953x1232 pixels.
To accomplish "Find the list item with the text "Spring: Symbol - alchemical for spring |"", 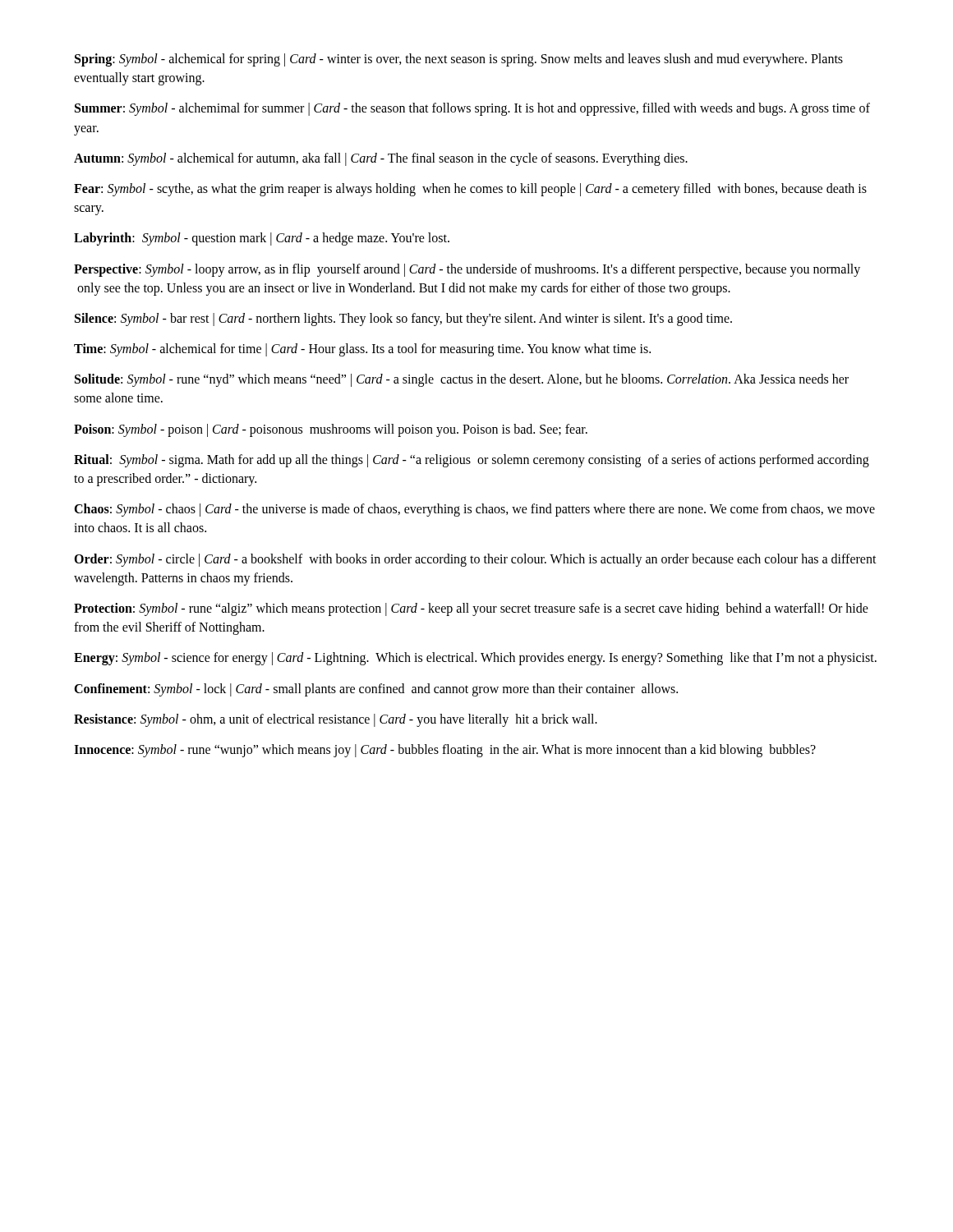I will (476, 68).
